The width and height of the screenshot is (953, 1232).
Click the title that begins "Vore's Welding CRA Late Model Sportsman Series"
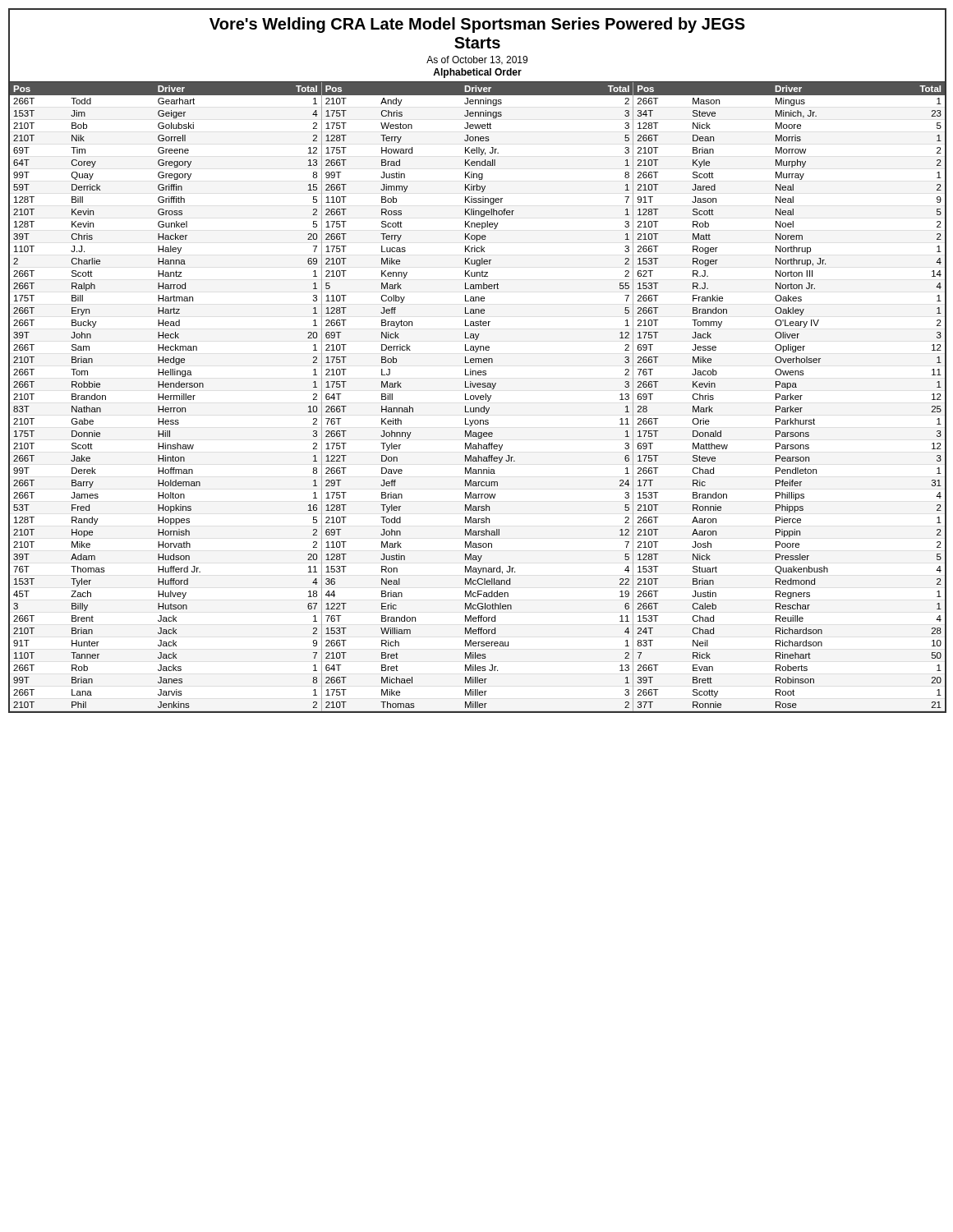click(x=477, y=47)
